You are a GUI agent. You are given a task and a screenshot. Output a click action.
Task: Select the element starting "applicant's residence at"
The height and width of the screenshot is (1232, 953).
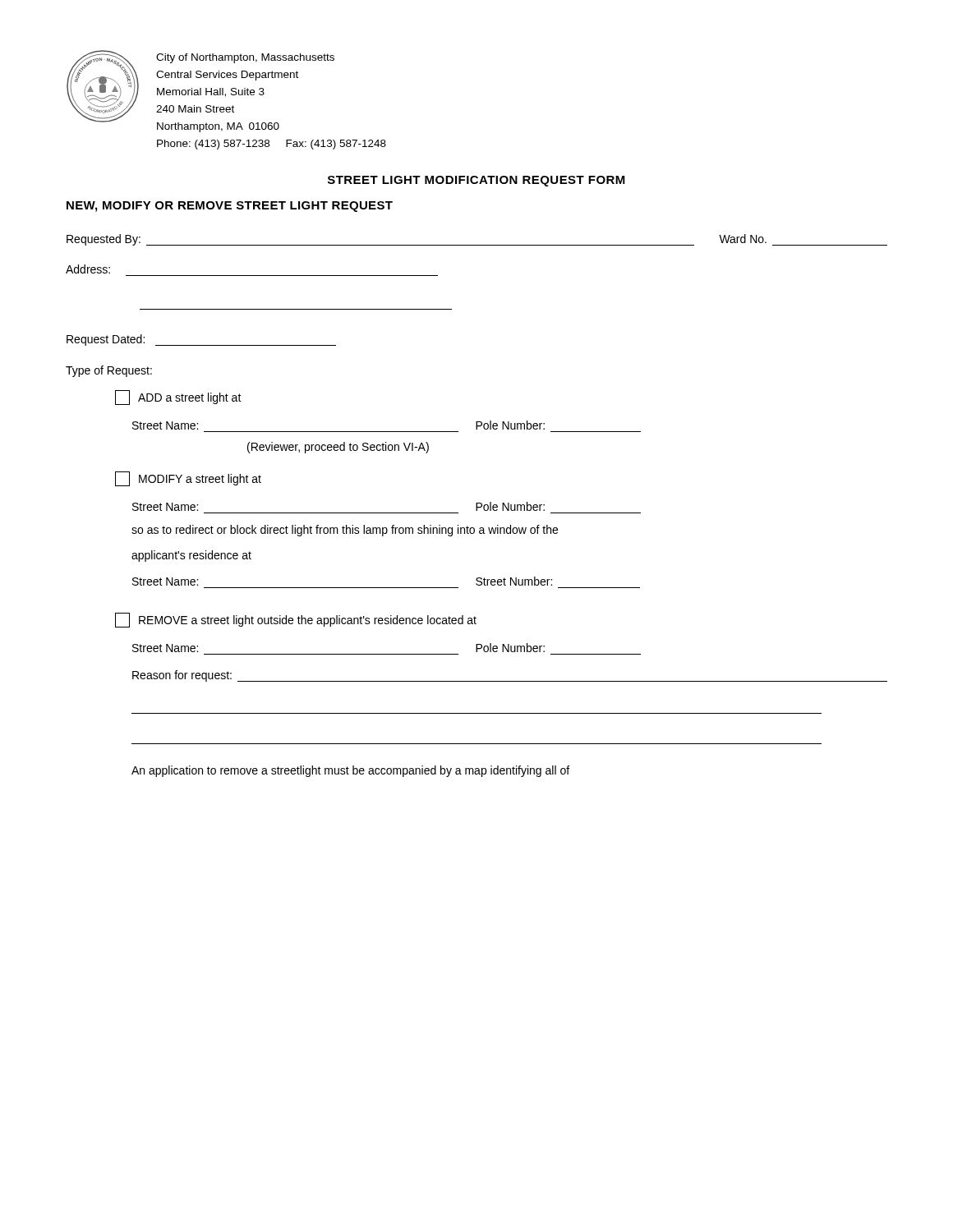191,555
